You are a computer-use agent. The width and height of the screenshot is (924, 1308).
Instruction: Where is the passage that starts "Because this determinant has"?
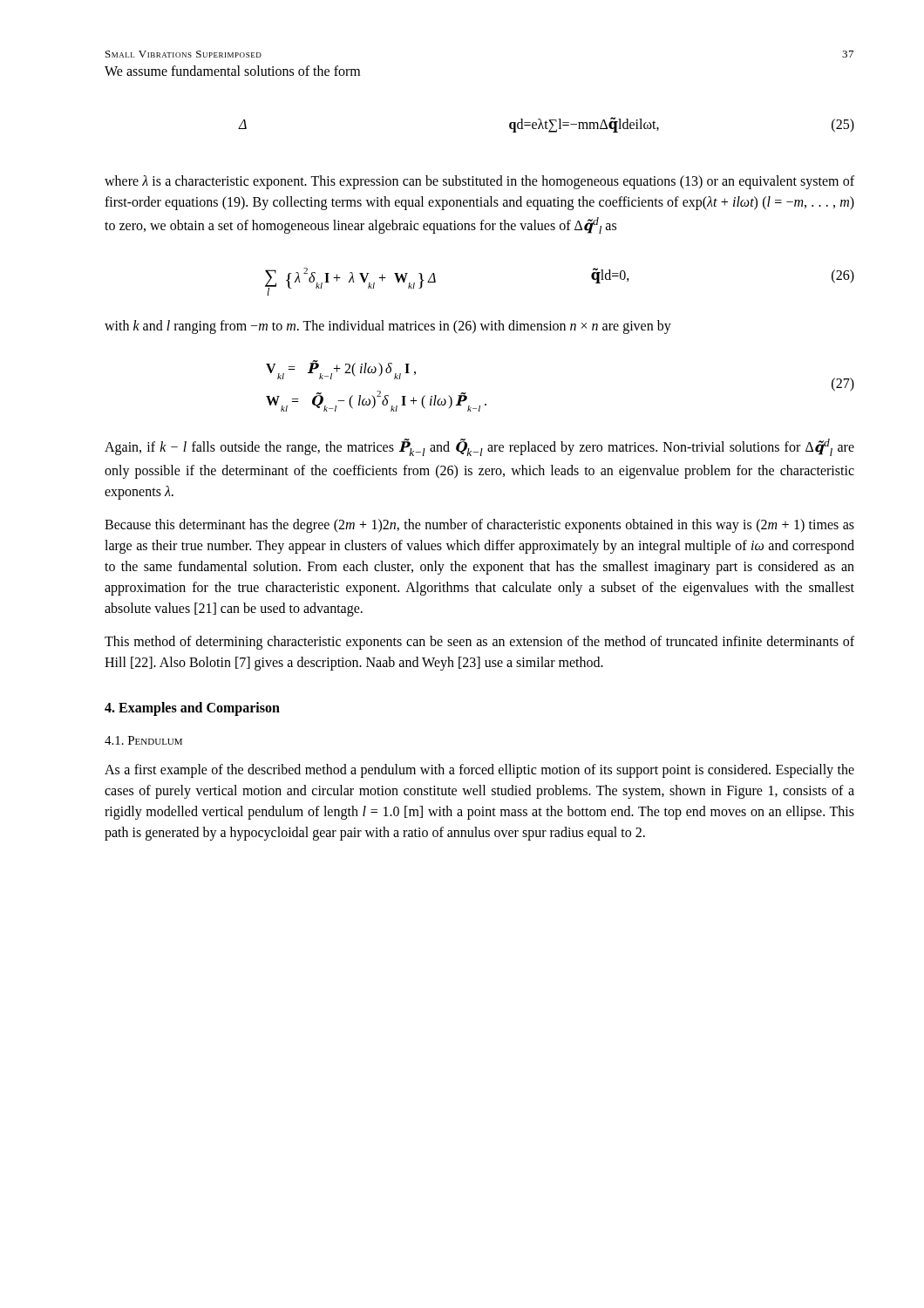479,566
